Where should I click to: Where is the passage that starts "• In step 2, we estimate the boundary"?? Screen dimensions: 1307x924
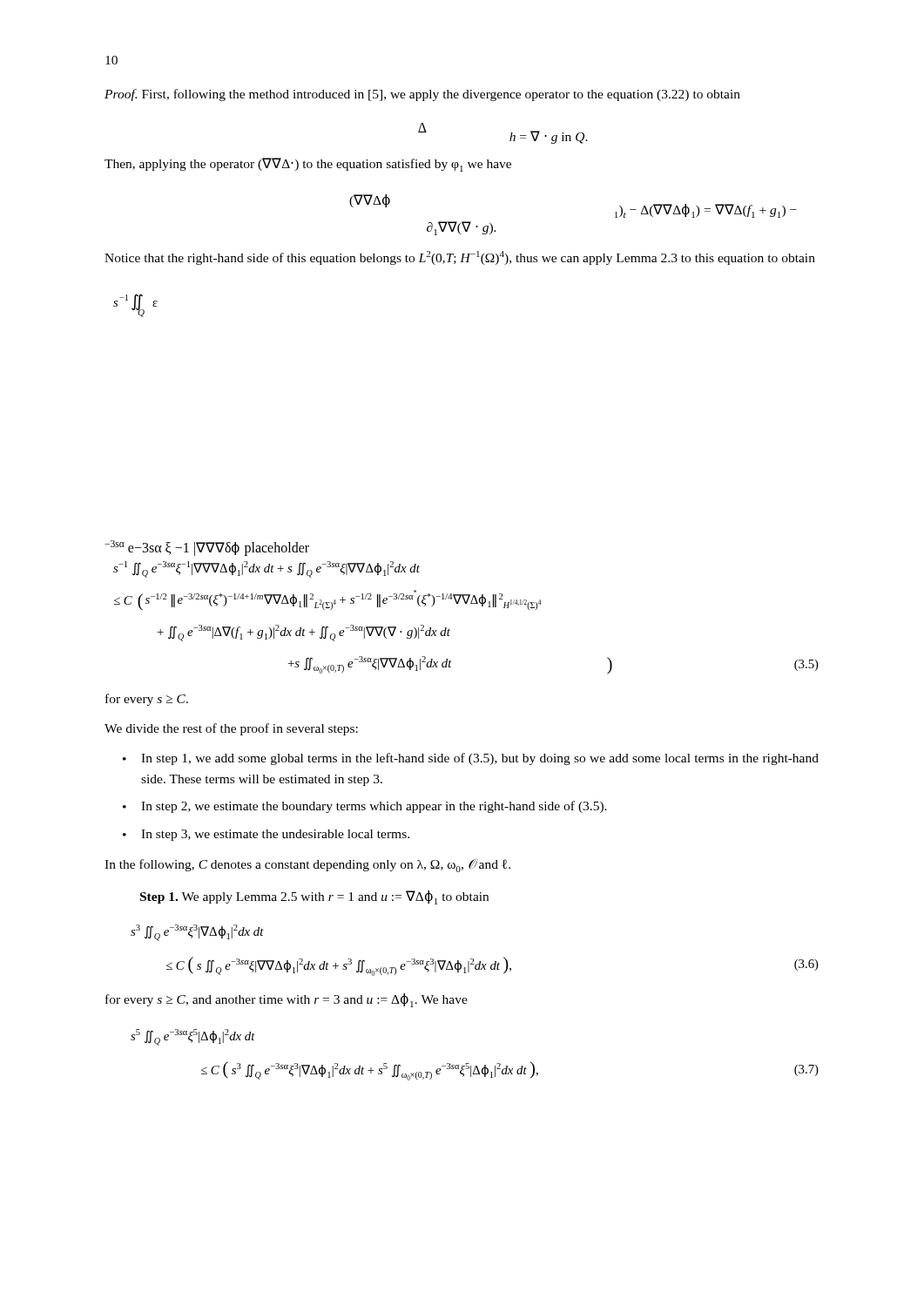pyautogui.click(x=365, y=807)
